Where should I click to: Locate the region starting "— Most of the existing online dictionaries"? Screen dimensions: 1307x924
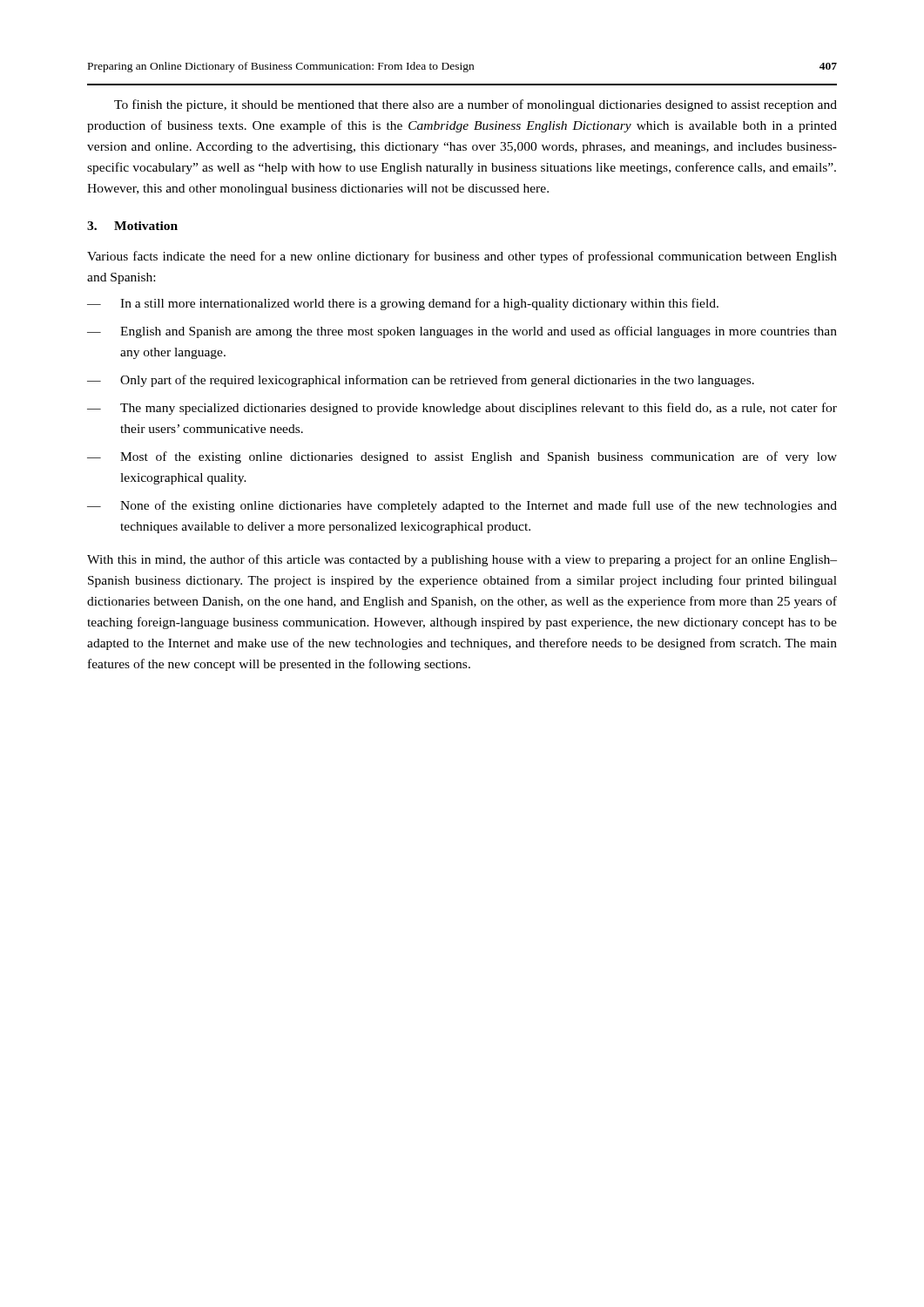[462, 467]
